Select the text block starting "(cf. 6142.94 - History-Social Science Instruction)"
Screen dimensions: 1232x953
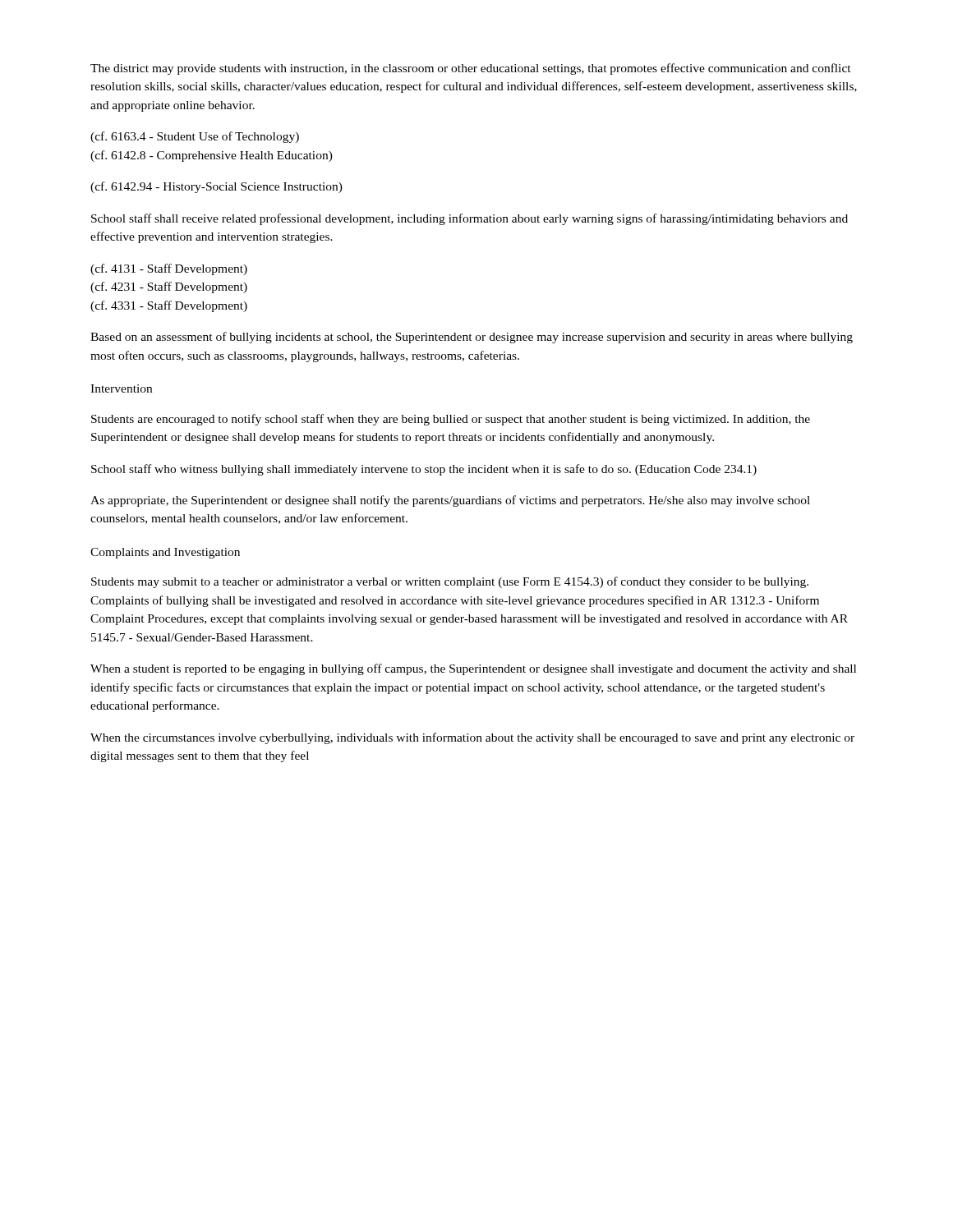point(216,186)
